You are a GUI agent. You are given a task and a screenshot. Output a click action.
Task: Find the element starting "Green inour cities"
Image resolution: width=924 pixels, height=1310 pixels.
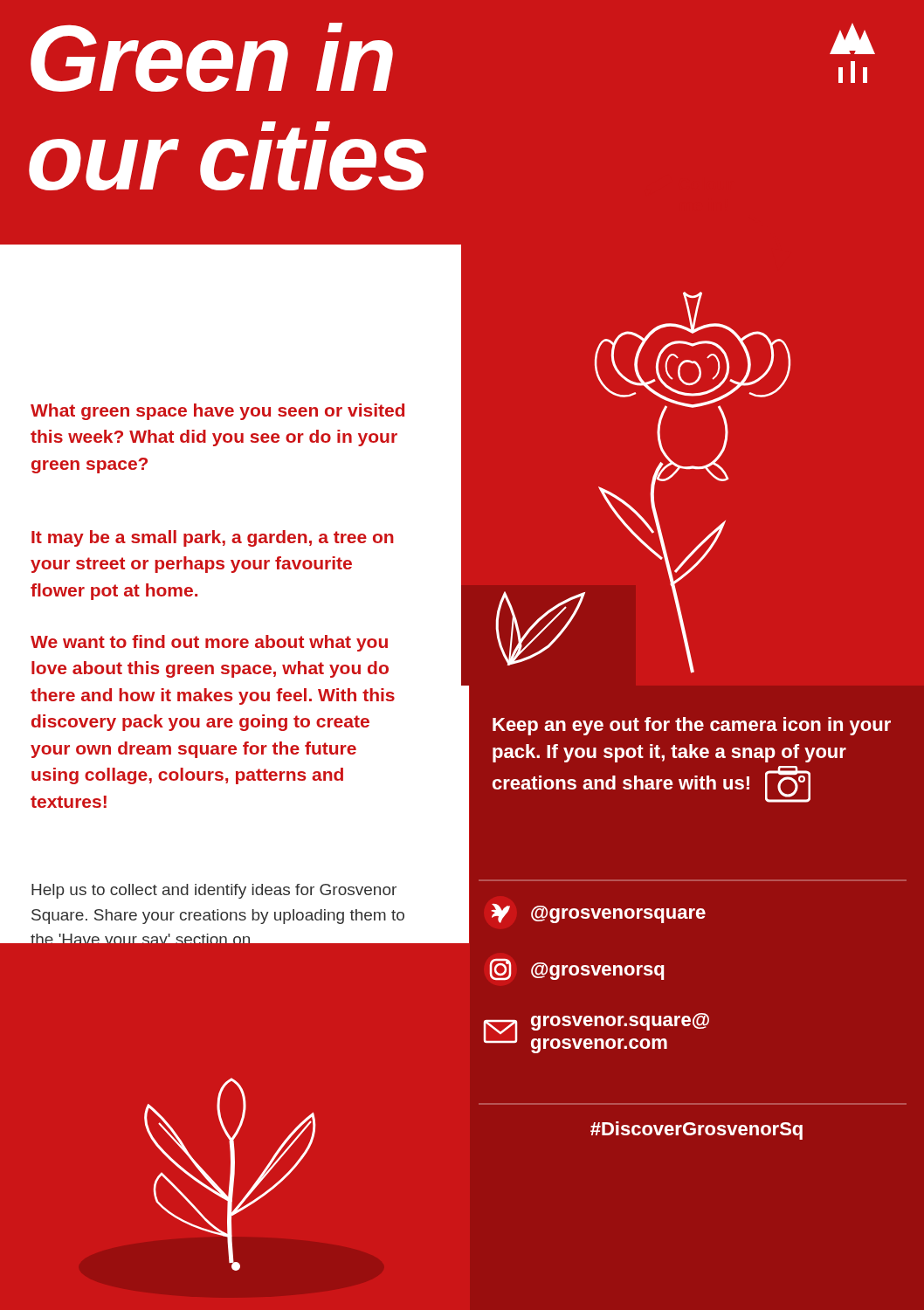(x=227, y=108)
